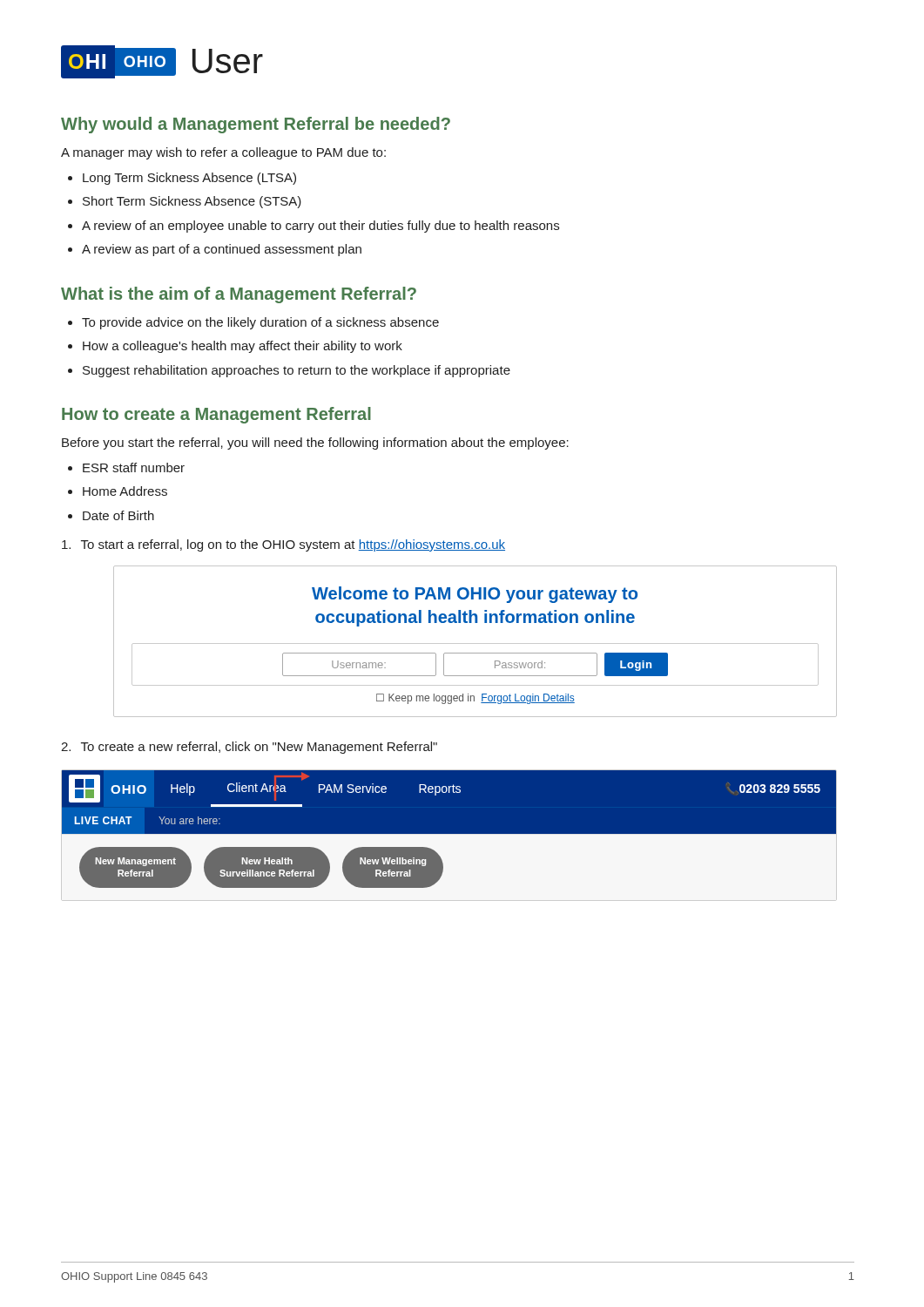Select the element starting "ESR staff number"
924x1307 pixels.
134,467
